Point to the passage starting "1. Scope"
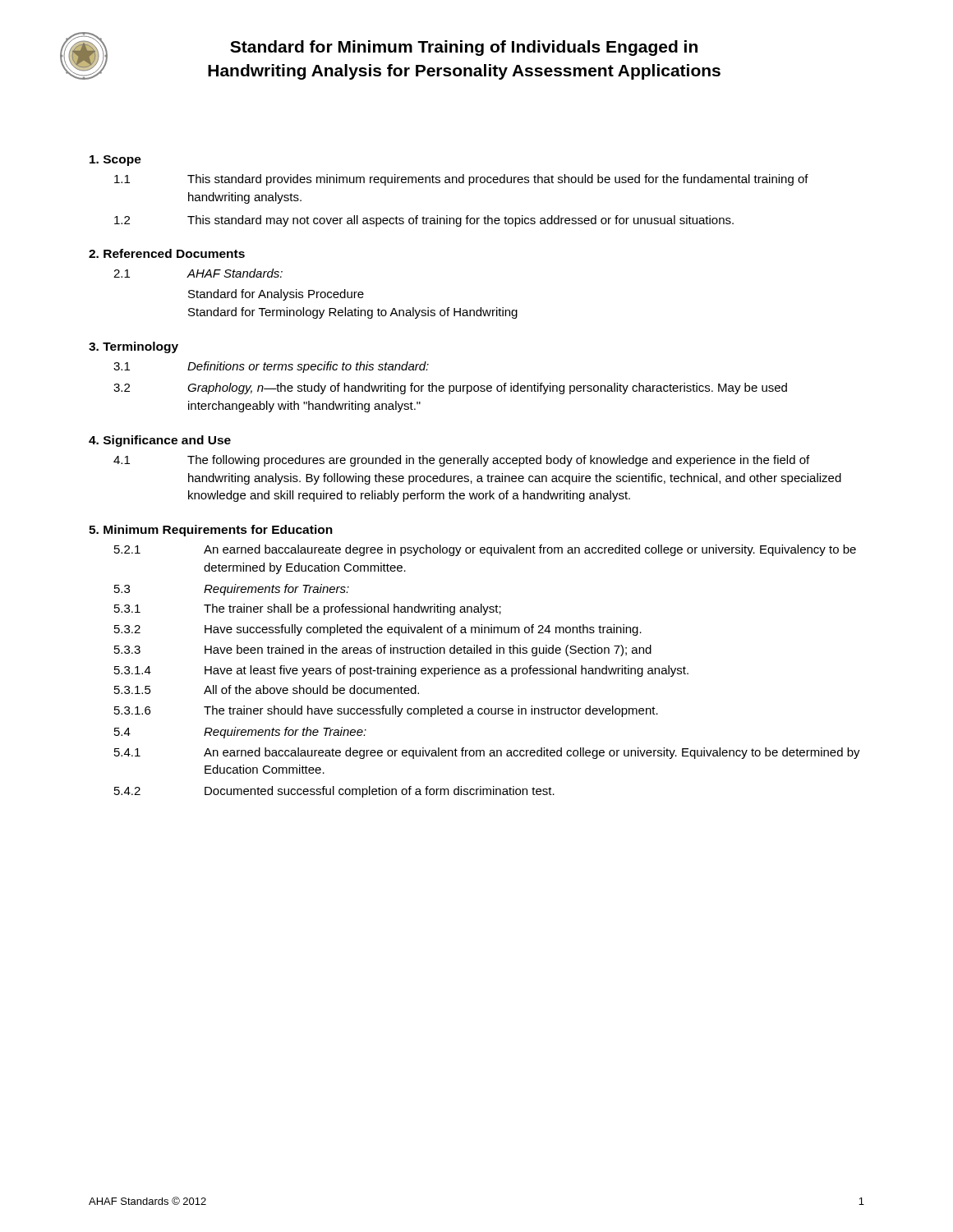Viewport: 953px width, 1232px height. click(x=115, y=159)
